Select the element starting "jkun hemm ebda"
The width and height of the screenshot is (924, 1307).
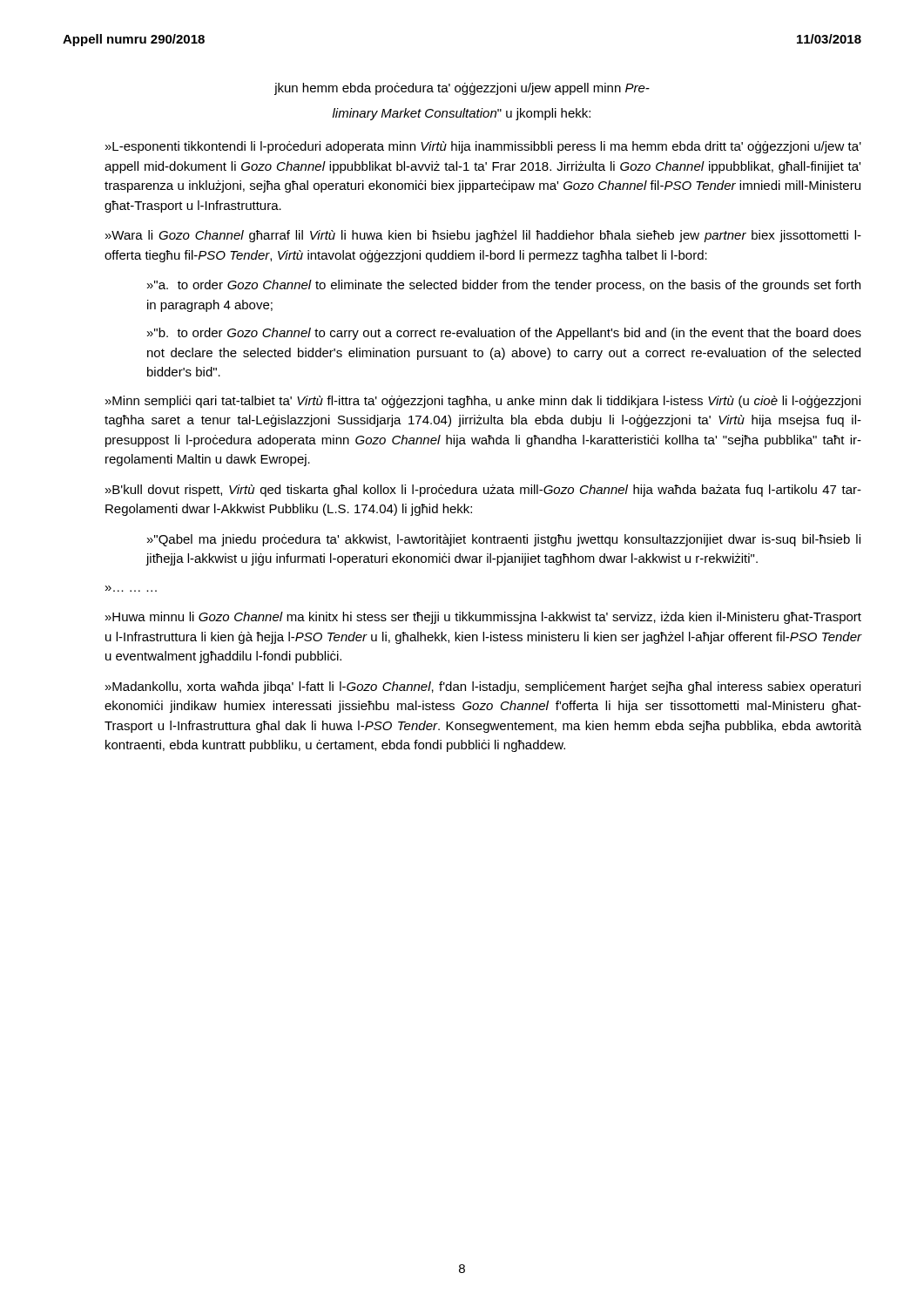click(462, 88)
